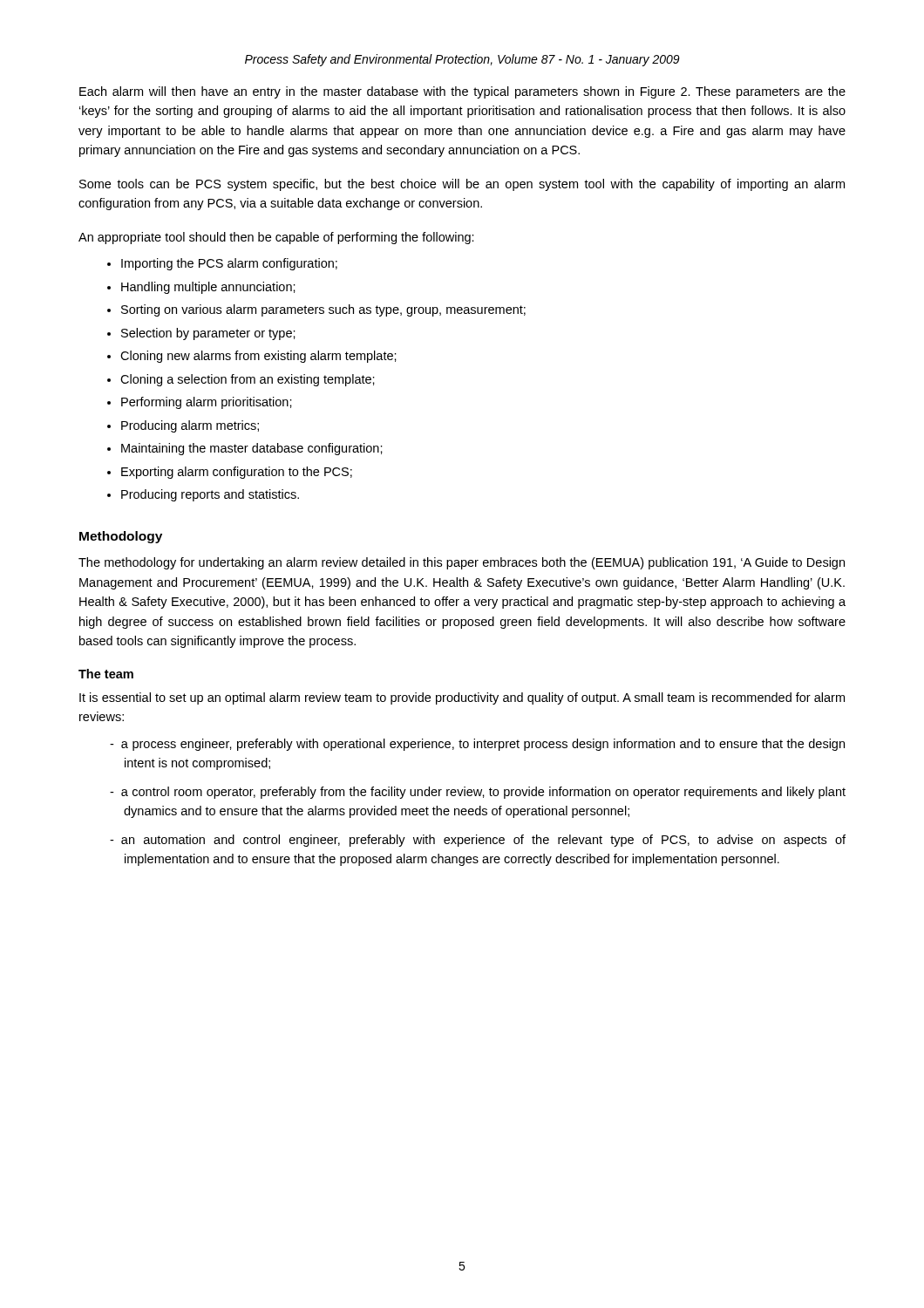Point to "Selection by parameter or type;"
The height and width of the screenshot is (1308, 924).
click(x=208, y=333)
